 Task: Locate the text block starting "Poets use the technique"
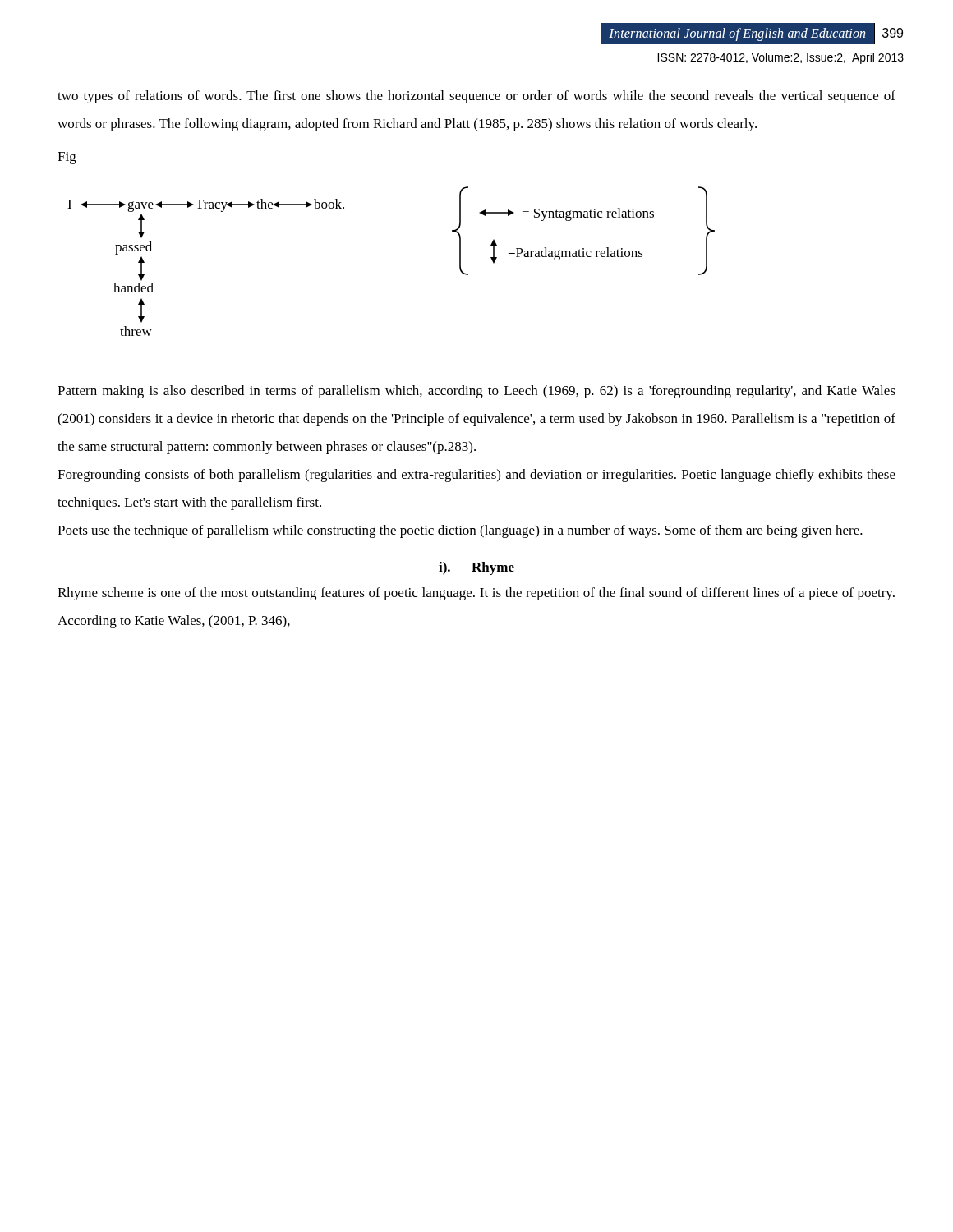(460, 530)
